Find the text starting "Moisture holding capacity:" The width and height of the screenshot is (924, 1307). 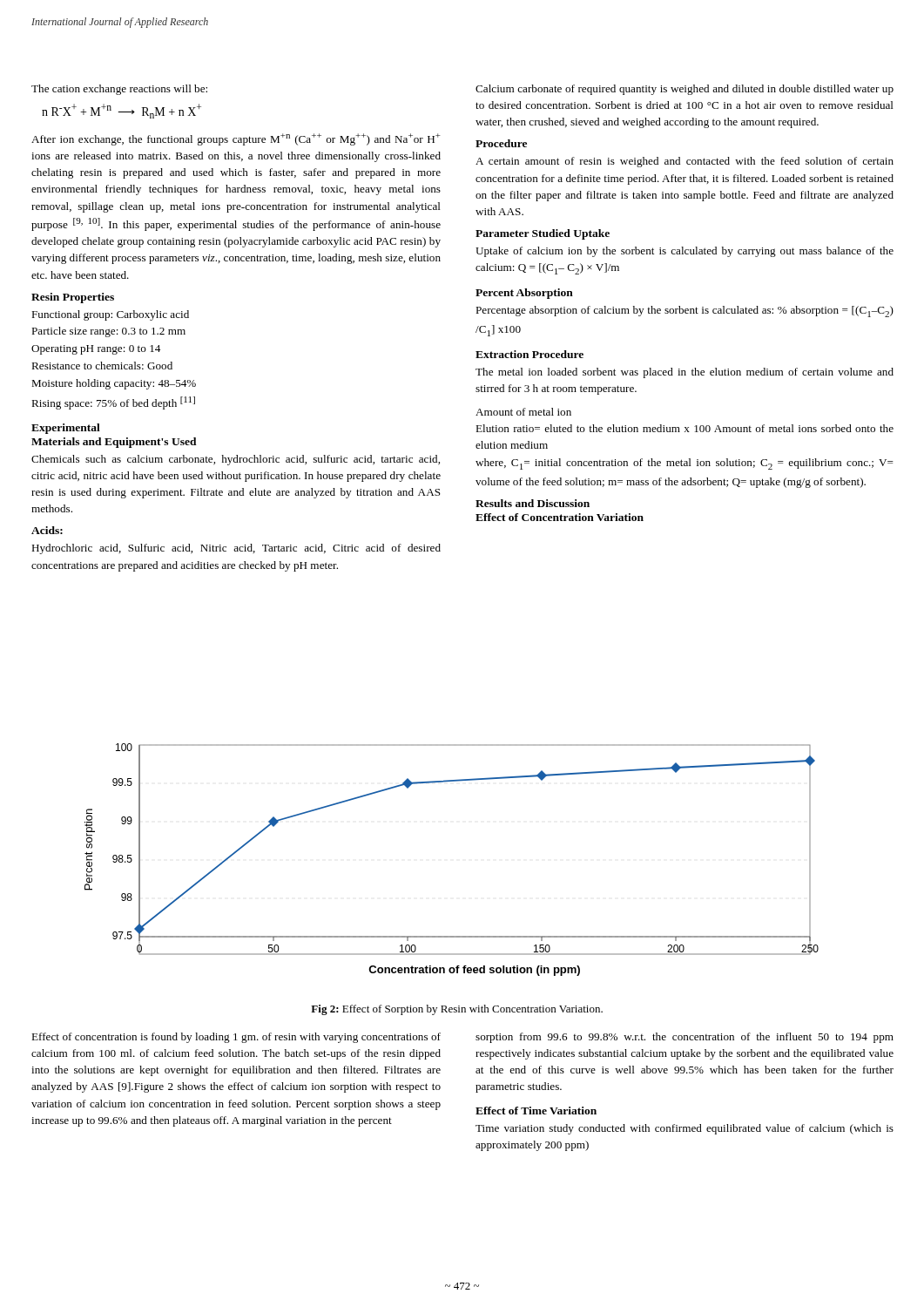click(x=114, y=383)
